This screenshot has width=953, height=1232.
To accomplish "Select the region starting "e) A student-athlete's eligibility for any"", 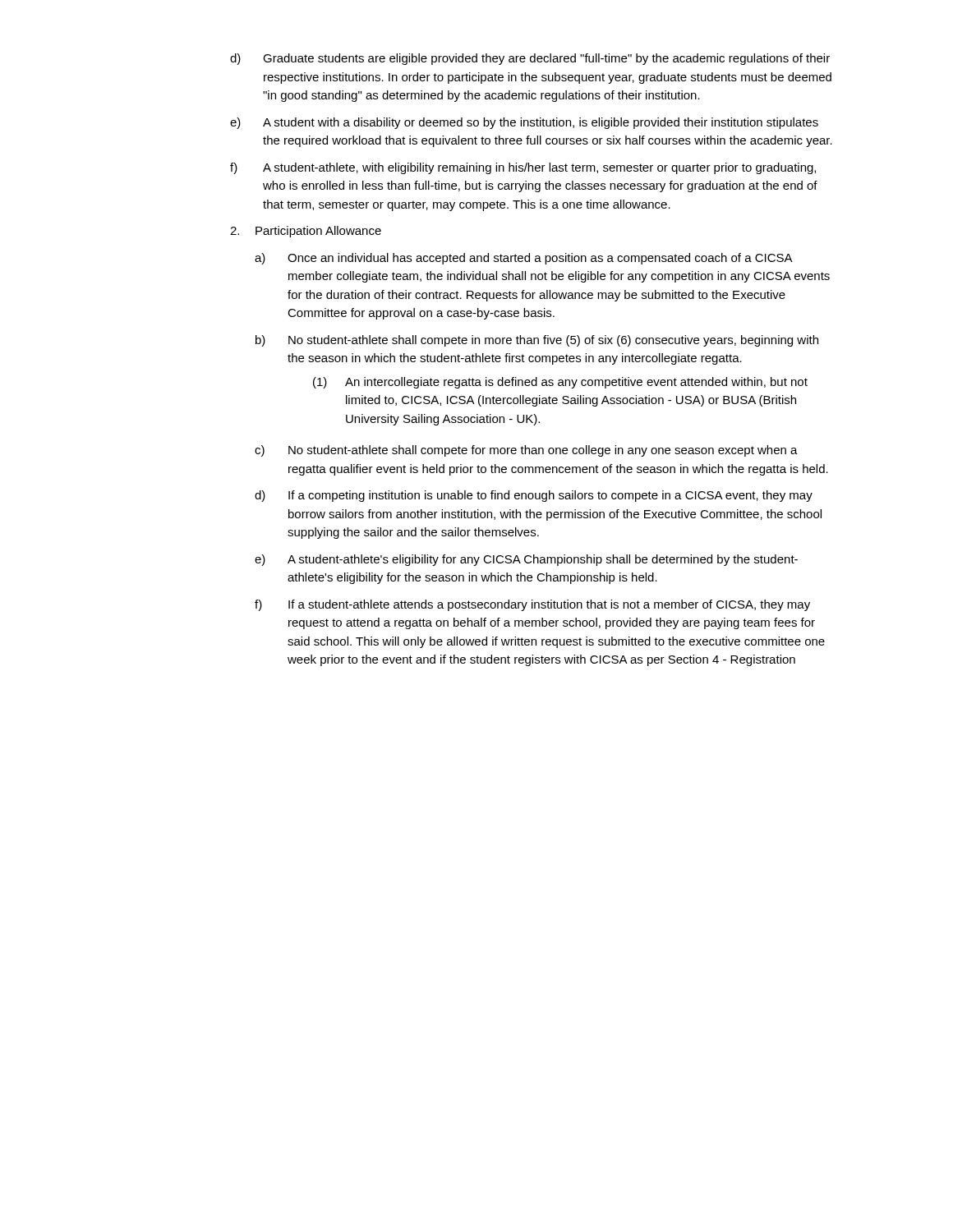I will tap(546, 568).
